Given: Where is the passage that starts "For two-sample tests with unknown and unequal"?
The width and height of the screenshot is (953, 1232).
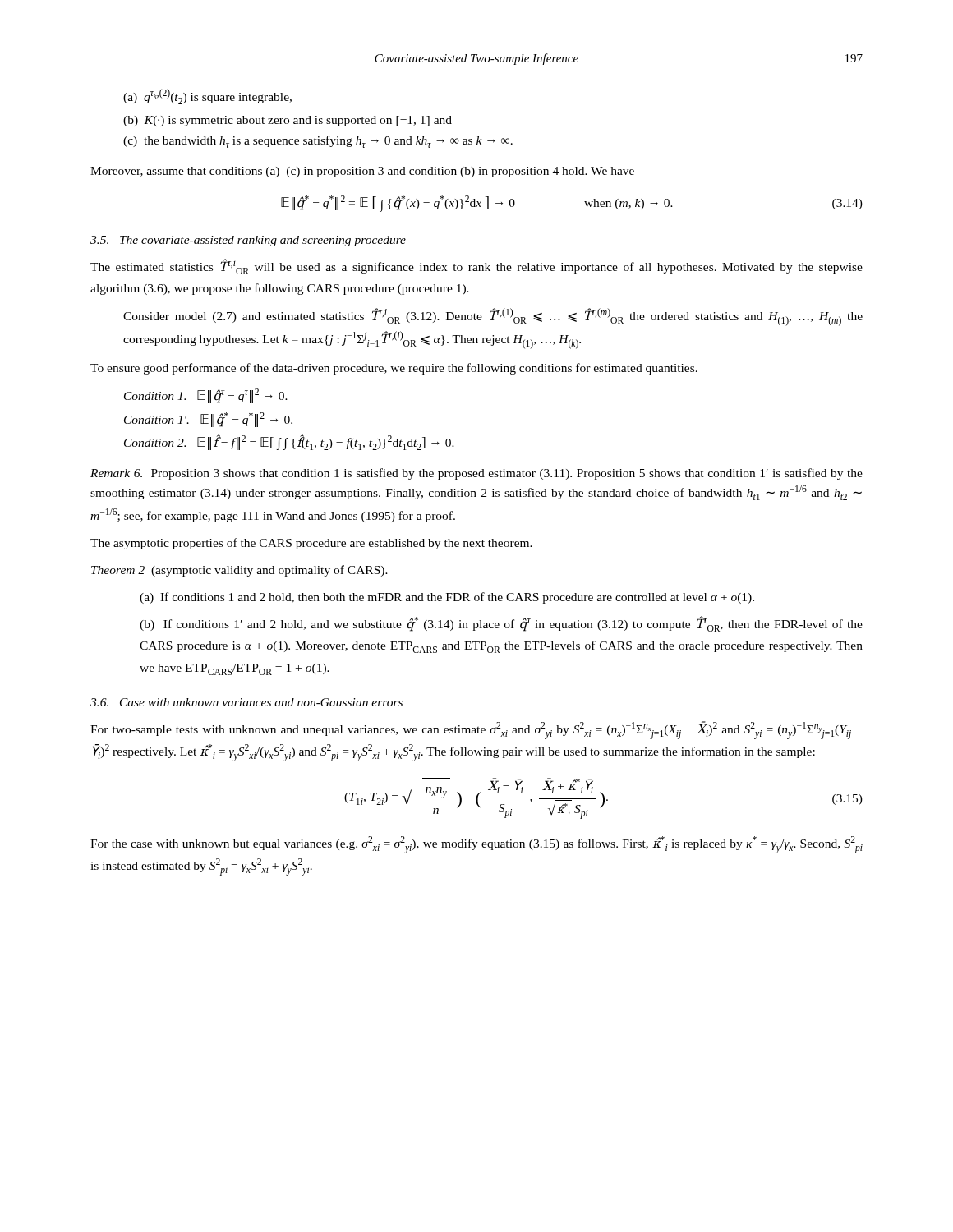Looking at the screenshot, I should [x=476, y=741].
